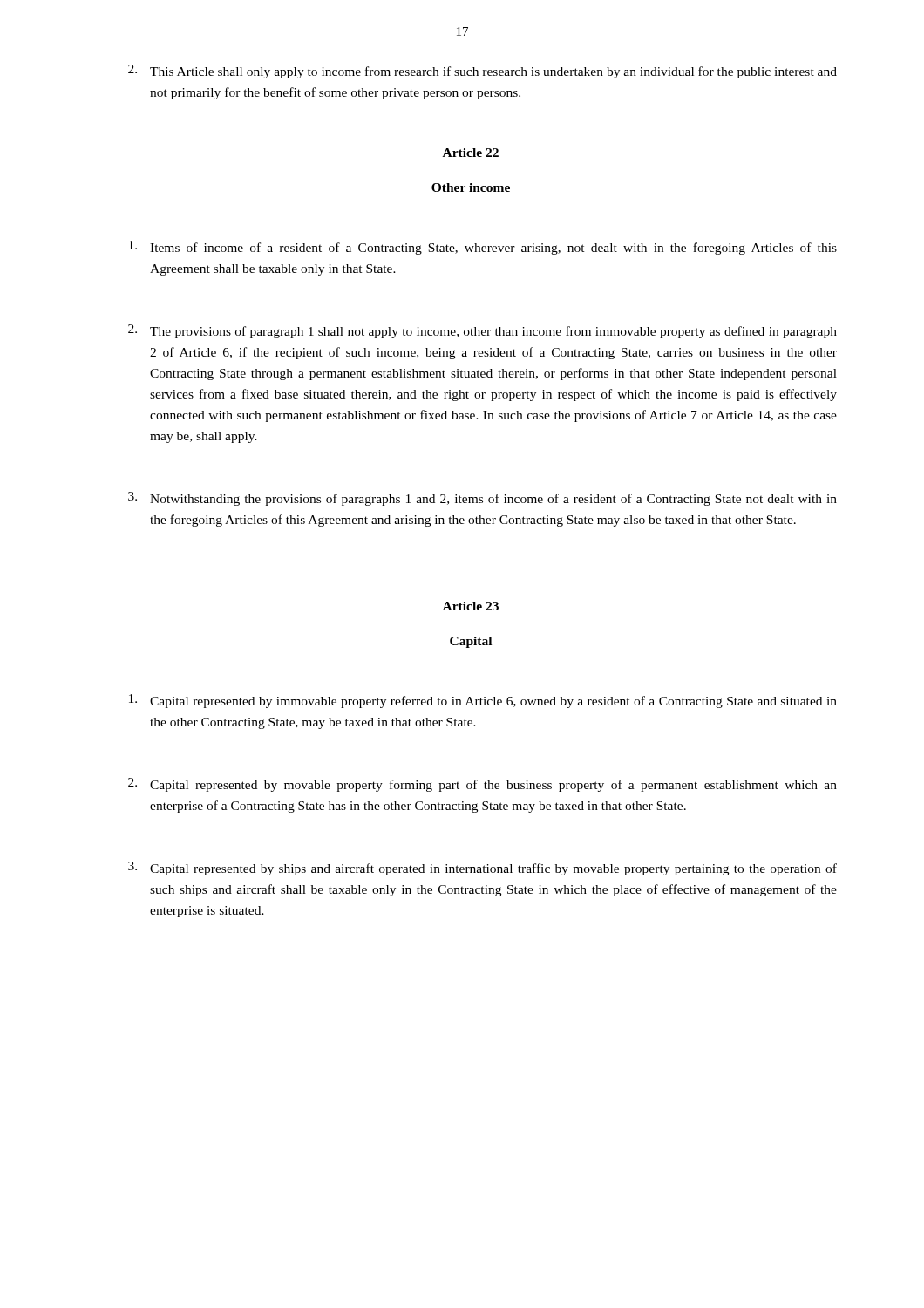The width and height of the screenshot is (924, 1308).
Task: Find the block on this page that starts "2. This Article shall only apply to"
Action: [471, 82]
